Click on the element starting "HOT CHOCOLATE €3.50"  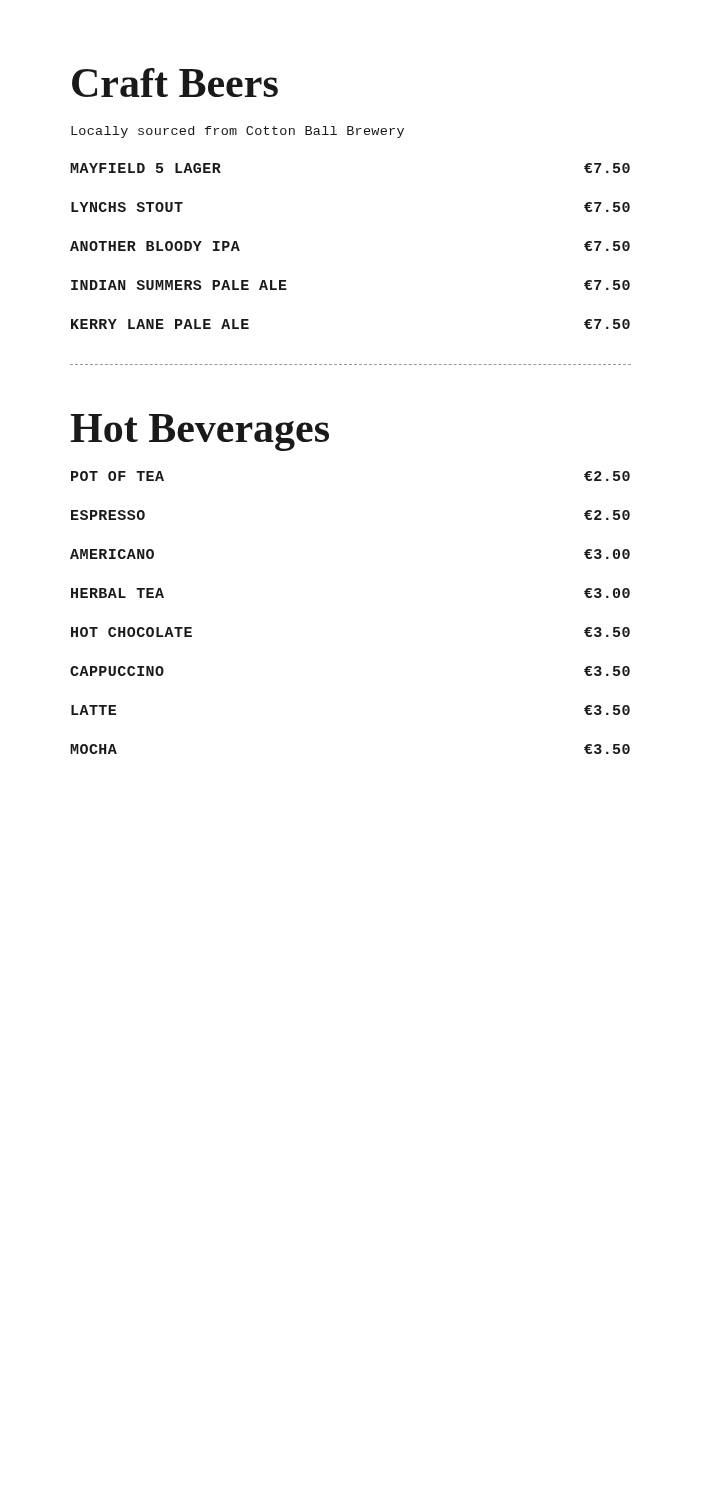coord(130,632)
